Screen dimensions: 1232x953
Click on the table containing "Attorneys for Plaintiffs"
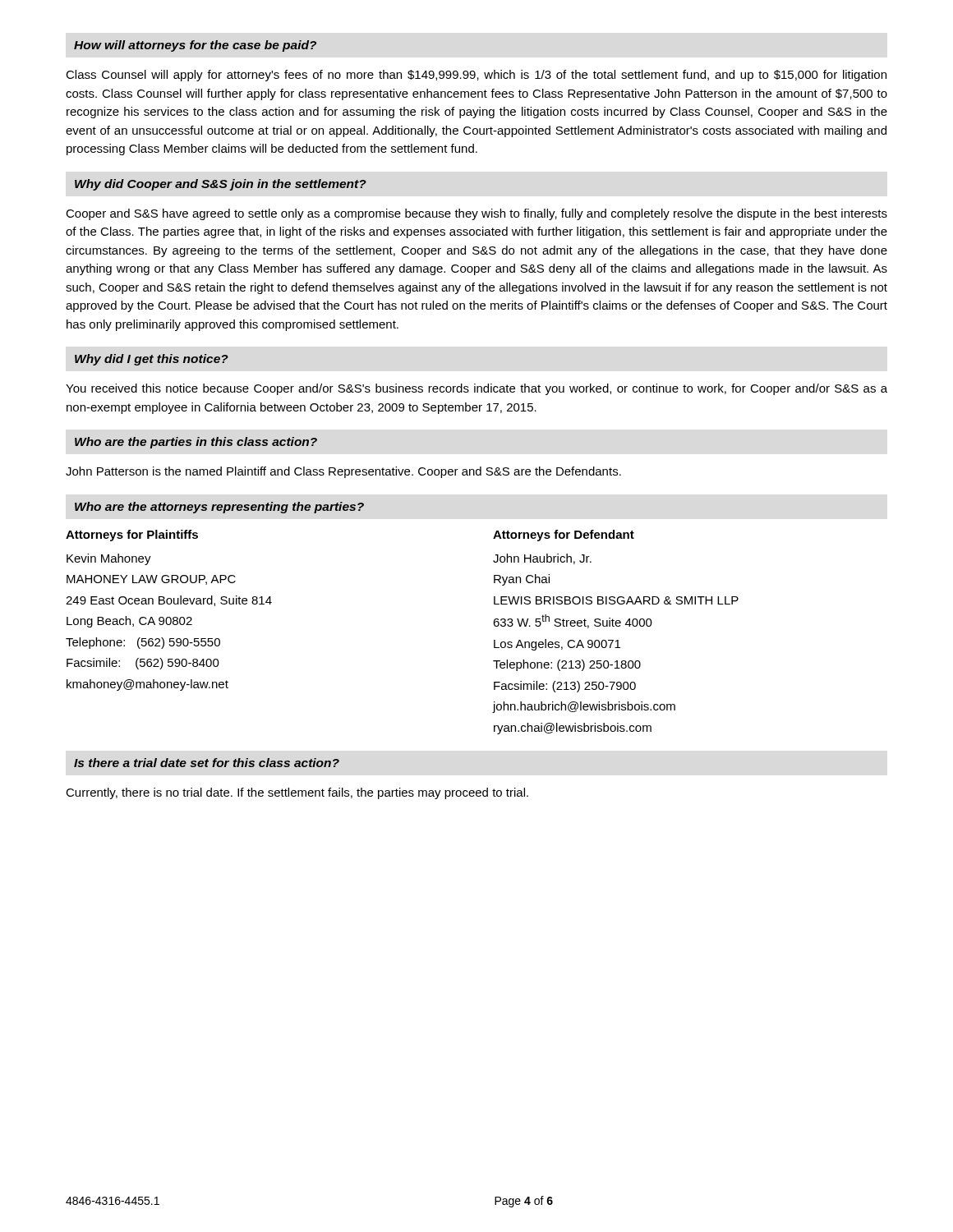click(x=476, y=632)
